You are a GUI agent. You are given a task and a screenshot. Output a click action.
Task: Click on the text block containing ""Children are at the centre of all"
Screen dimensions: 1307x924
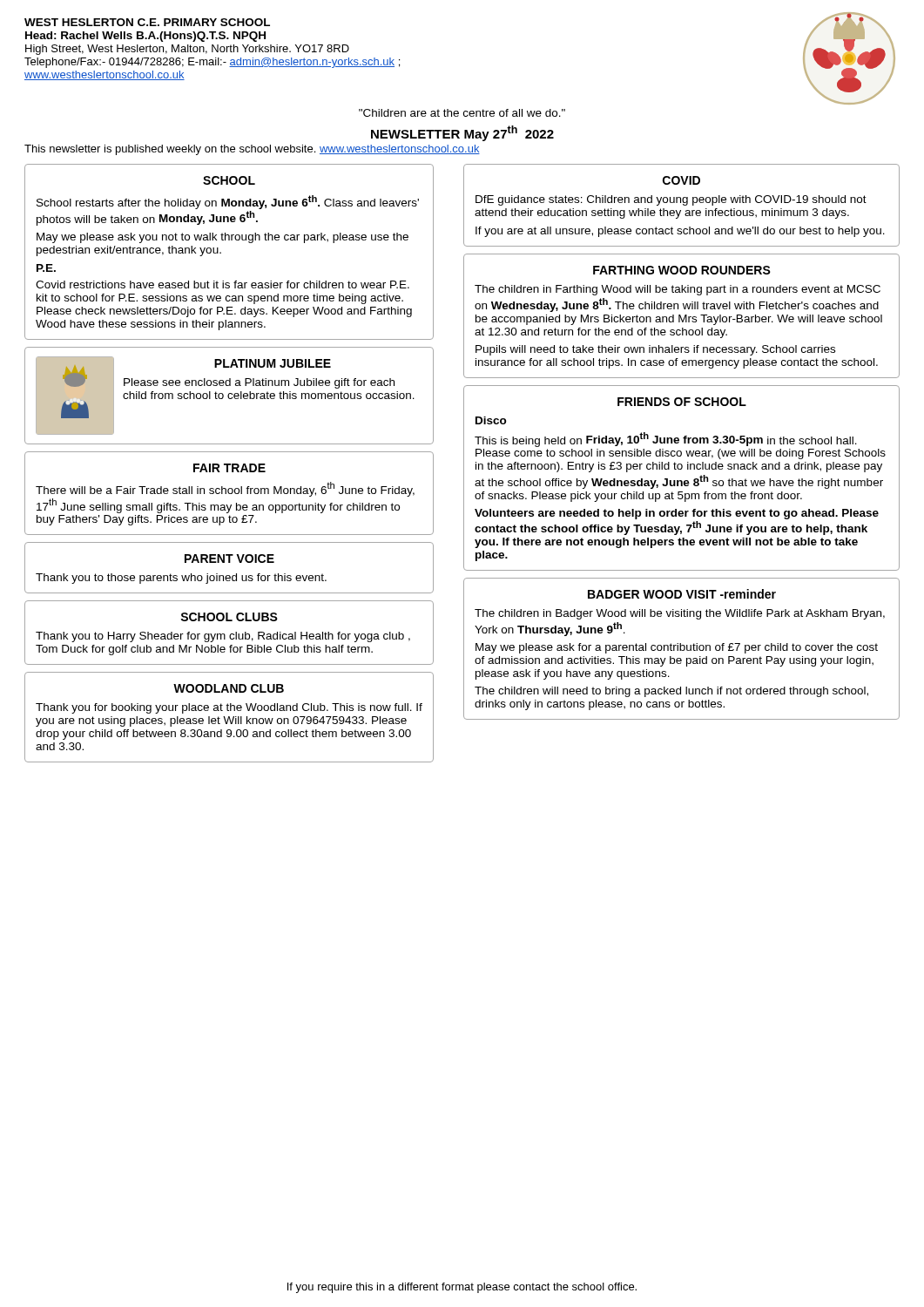[462, 113]
